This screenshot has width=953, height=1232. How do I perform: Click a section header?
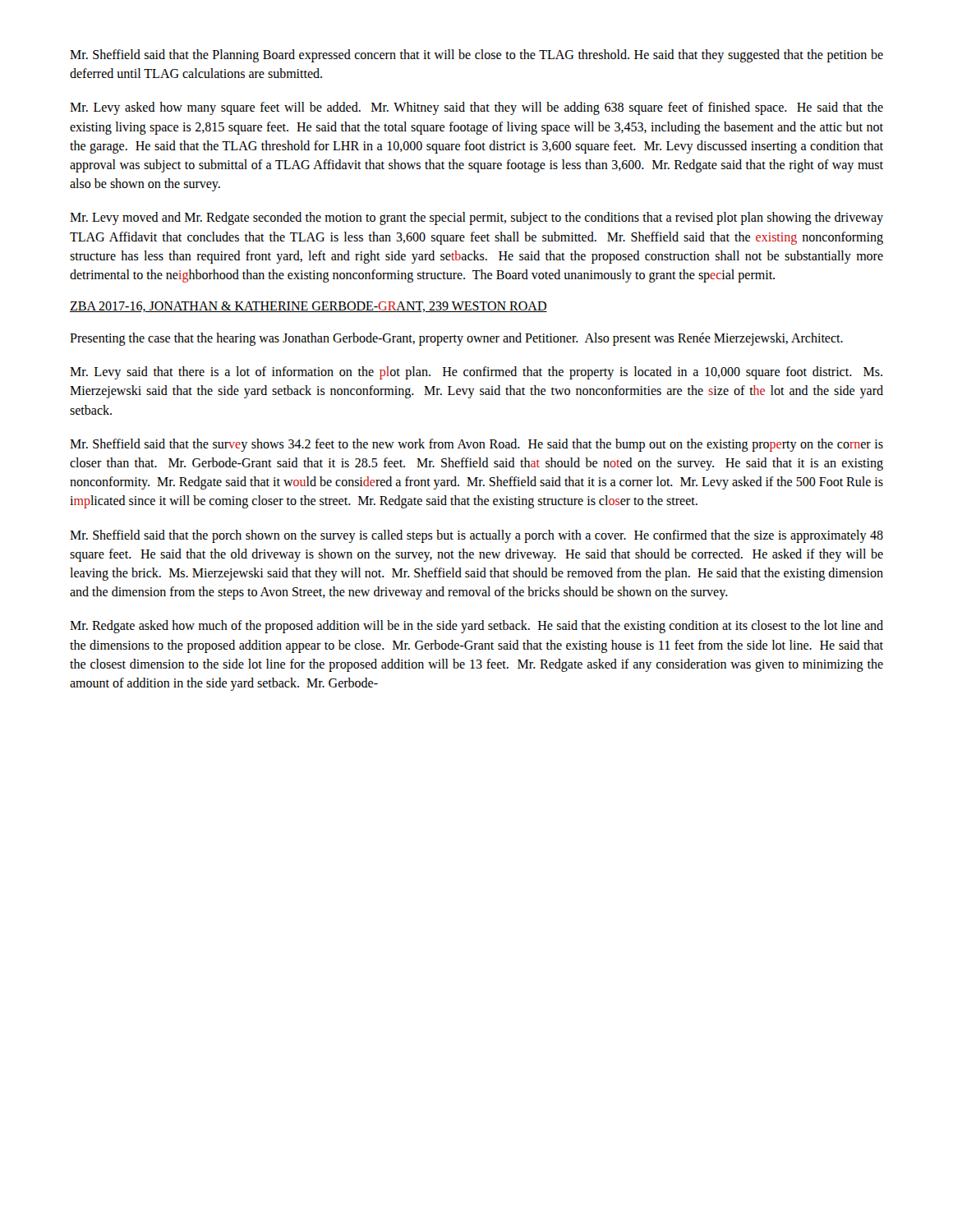[308, 306]
